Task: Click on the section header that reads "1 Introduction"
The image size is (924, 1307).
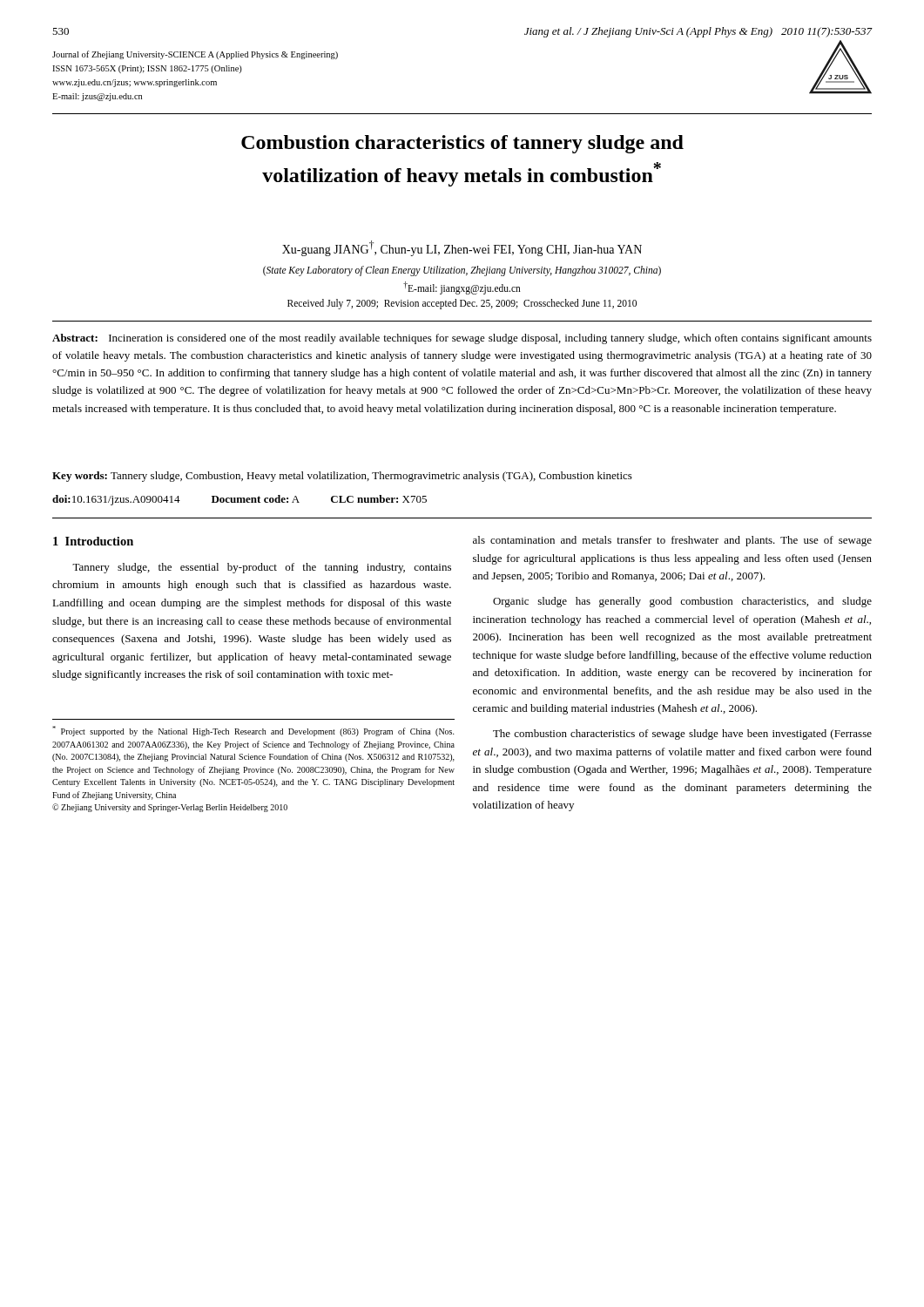Action: point(93,541)
